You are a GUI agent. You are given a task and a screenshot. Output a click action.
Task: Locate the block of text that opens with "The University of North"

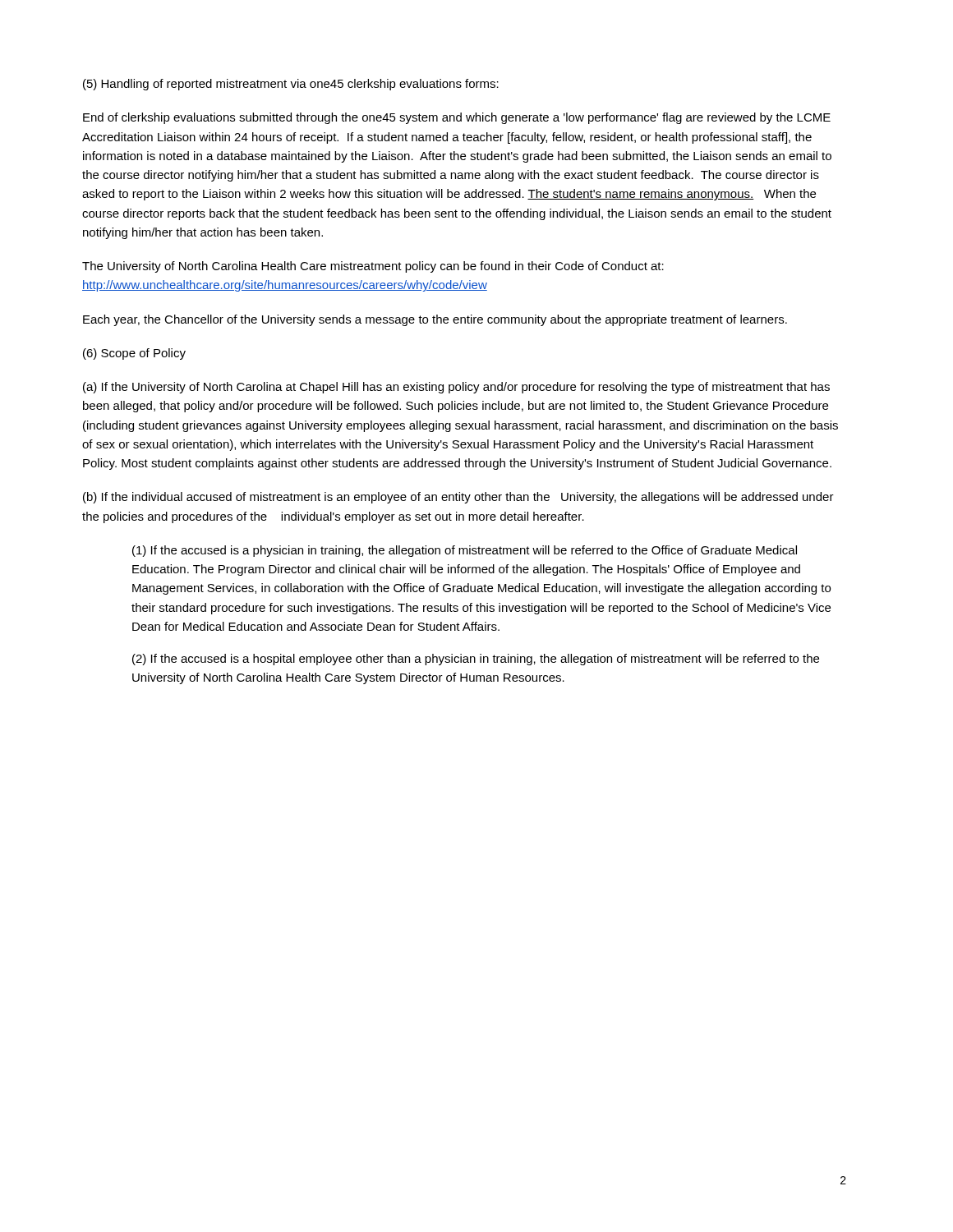click(x=464, y=275)
